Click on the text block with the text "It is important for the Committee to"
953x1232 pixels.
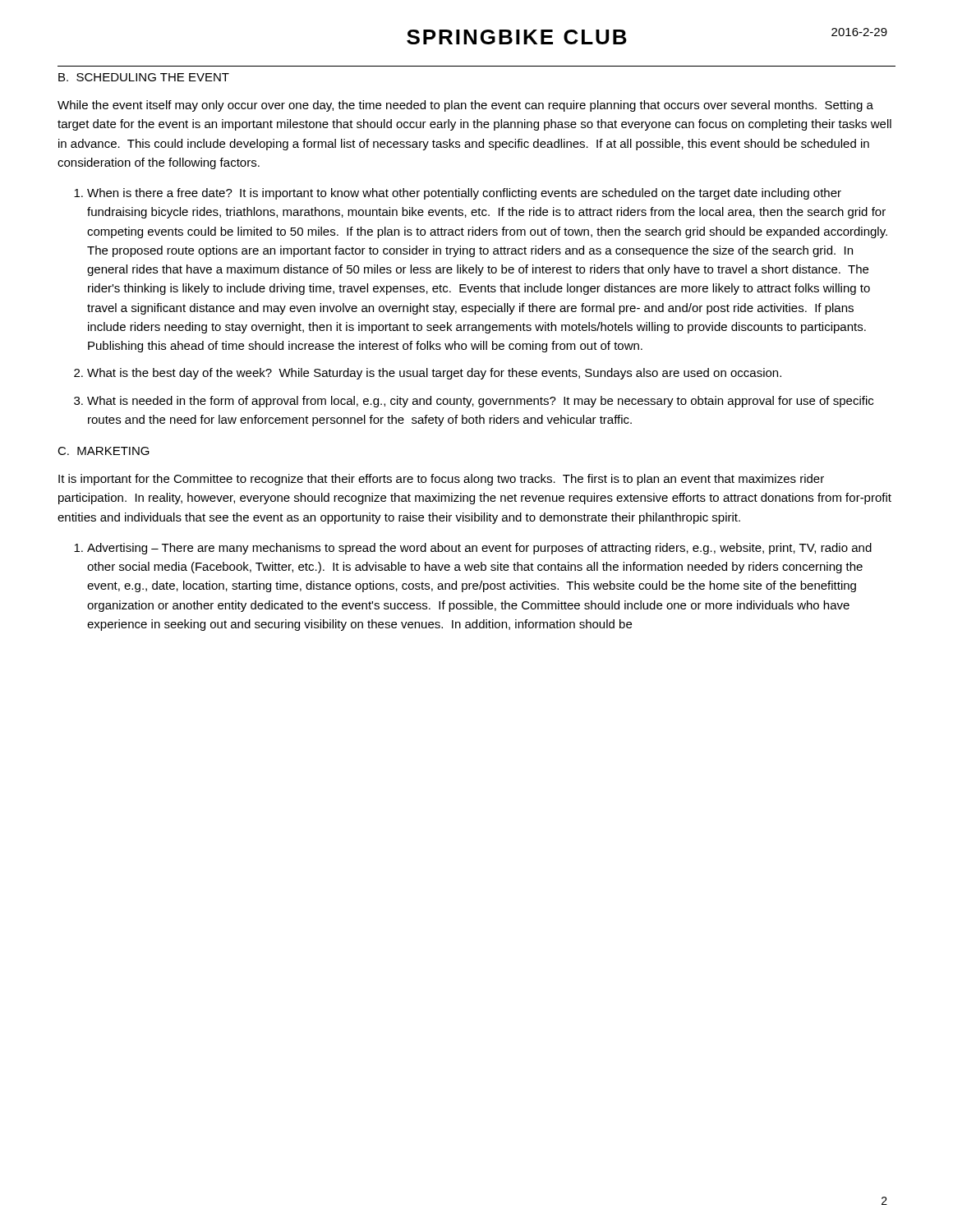[474, 498]
